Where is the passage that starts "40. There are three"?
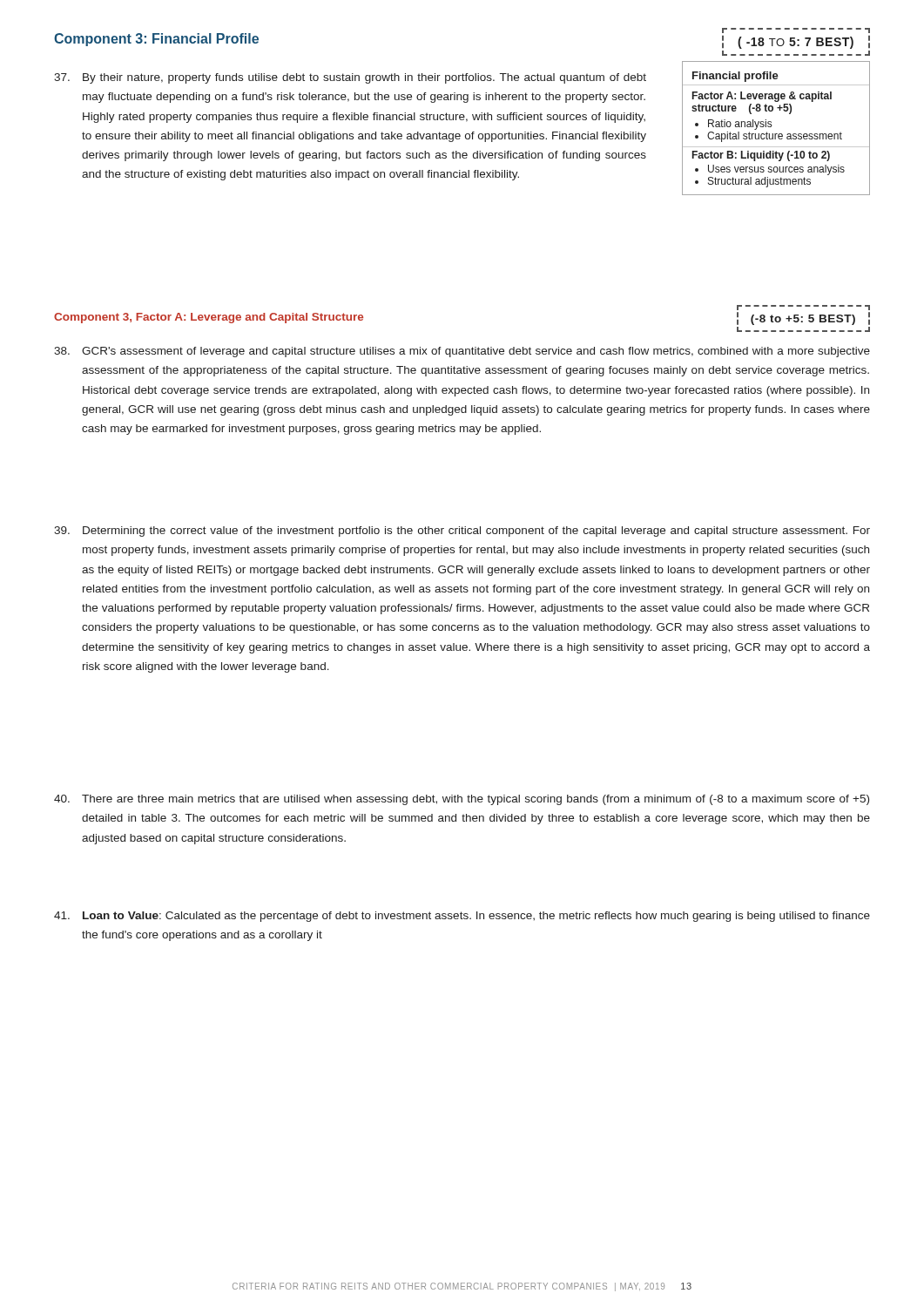 [x=462, y=819]
